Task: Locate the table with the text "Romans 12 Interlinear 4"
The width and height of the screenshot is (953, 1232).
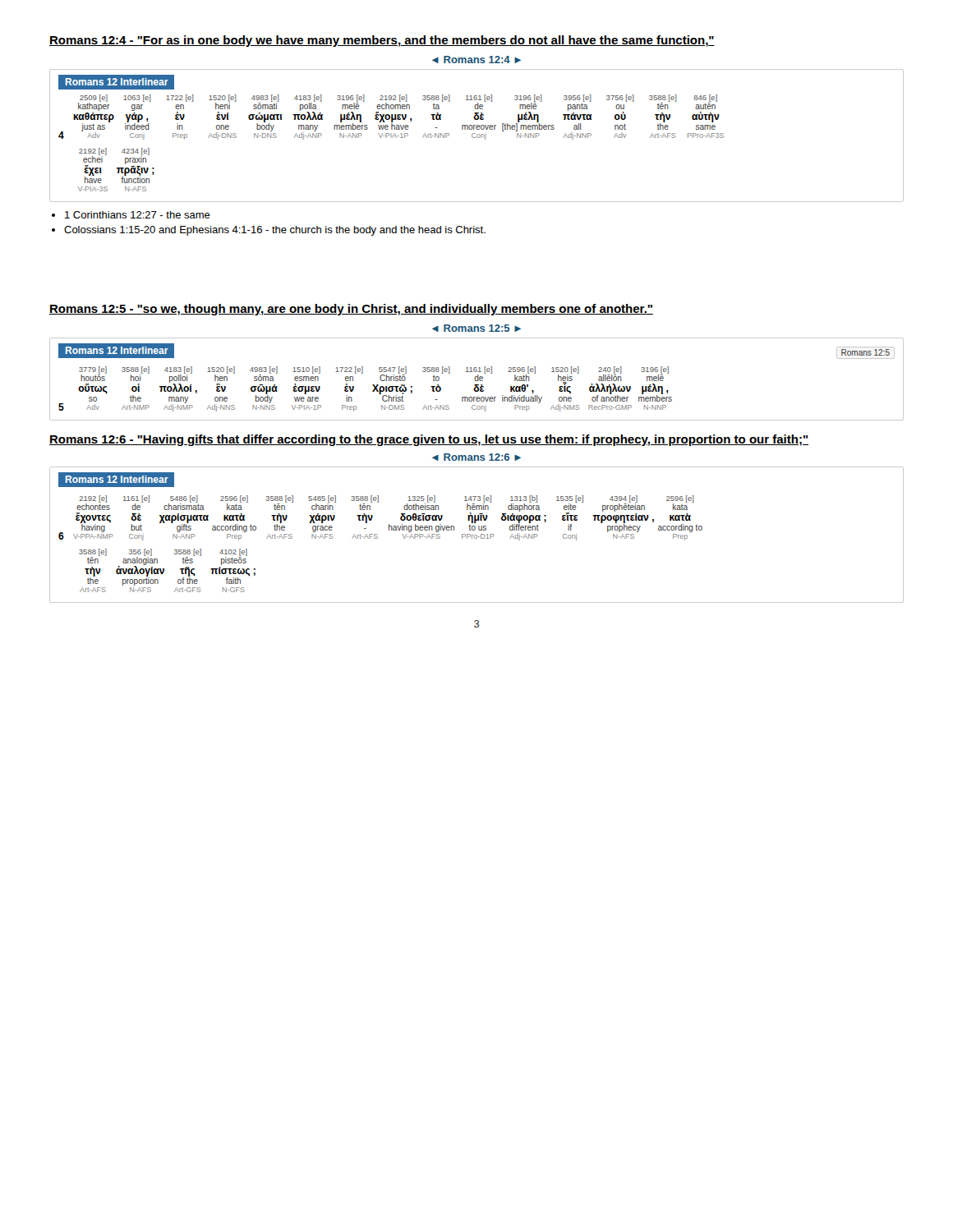Action: (476, 136)
